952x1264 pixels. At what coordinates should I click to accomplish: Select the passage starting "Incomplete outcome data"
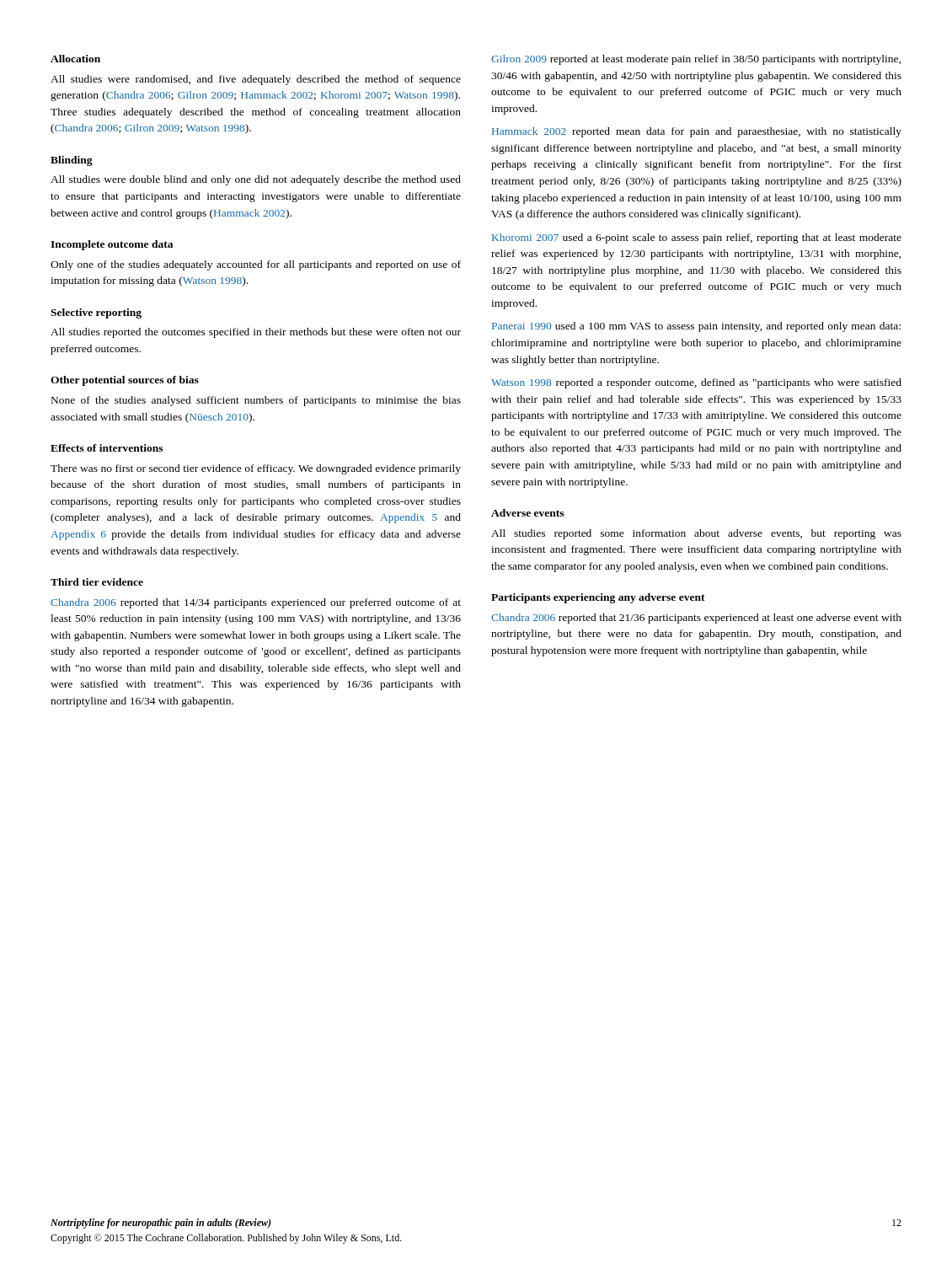click(112, 244)
